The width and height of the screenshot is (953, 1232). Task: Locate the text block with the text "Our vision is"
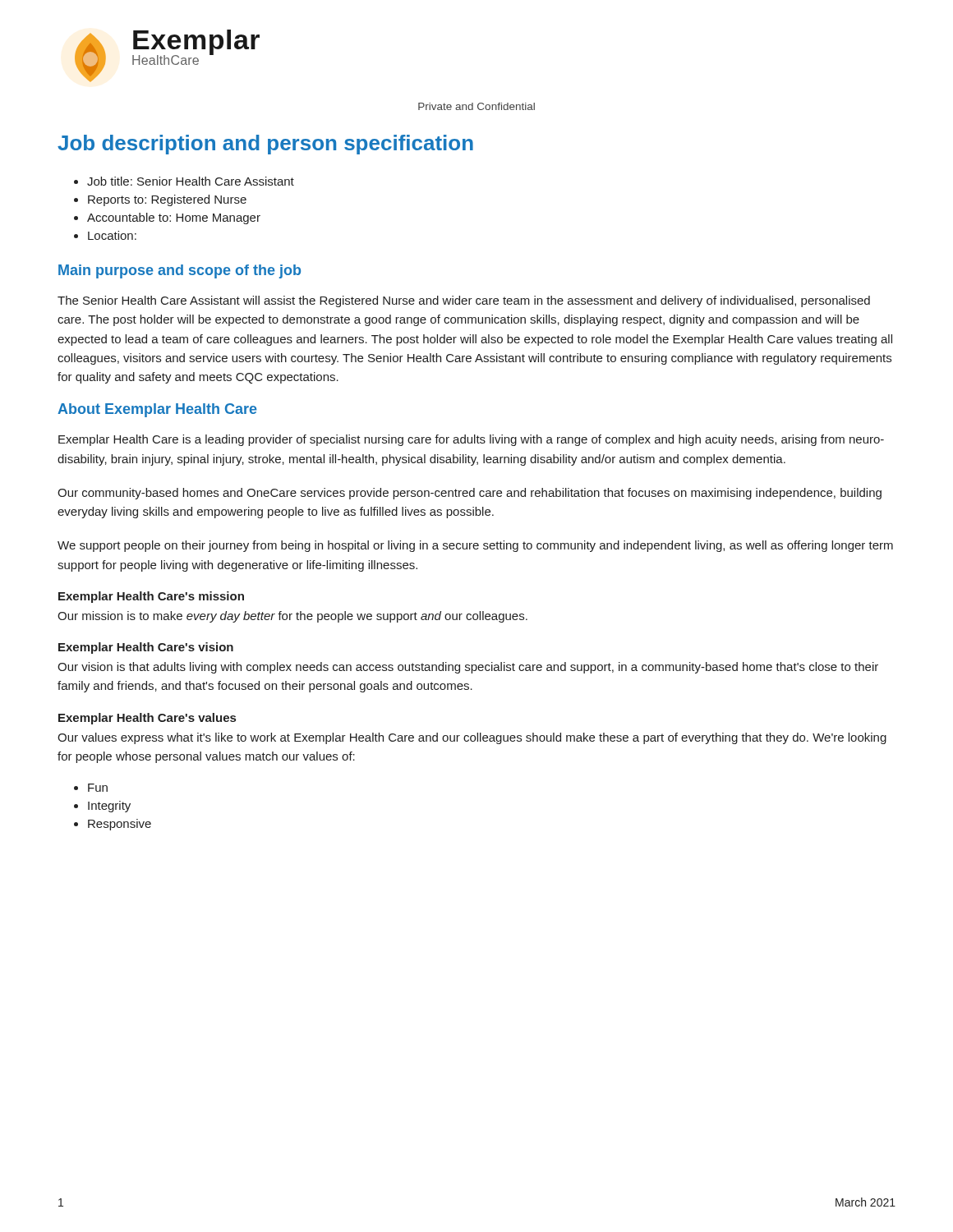click(468, 676)
